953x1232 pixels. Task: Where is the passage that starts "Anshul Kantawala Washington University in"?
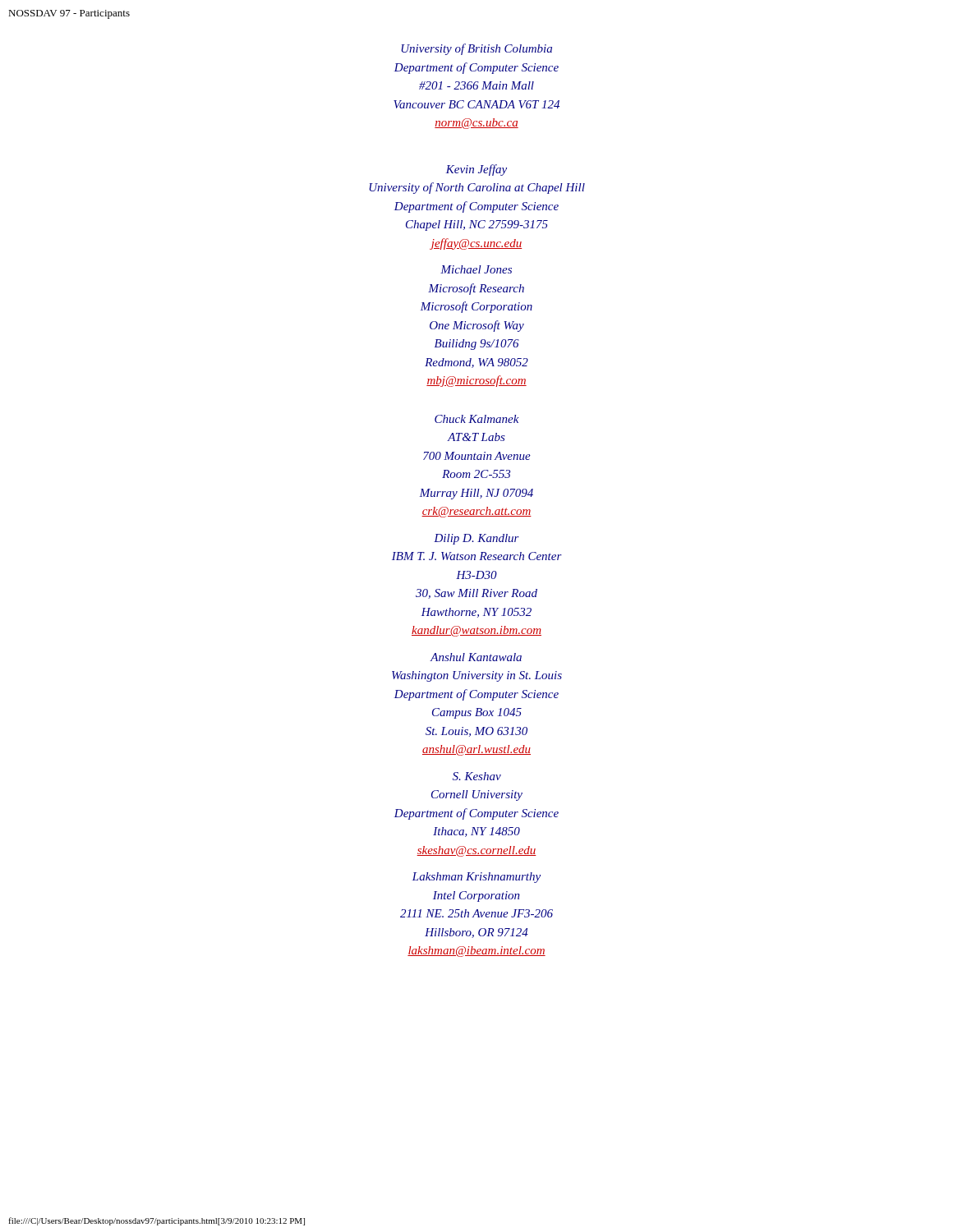pos(476,703)
